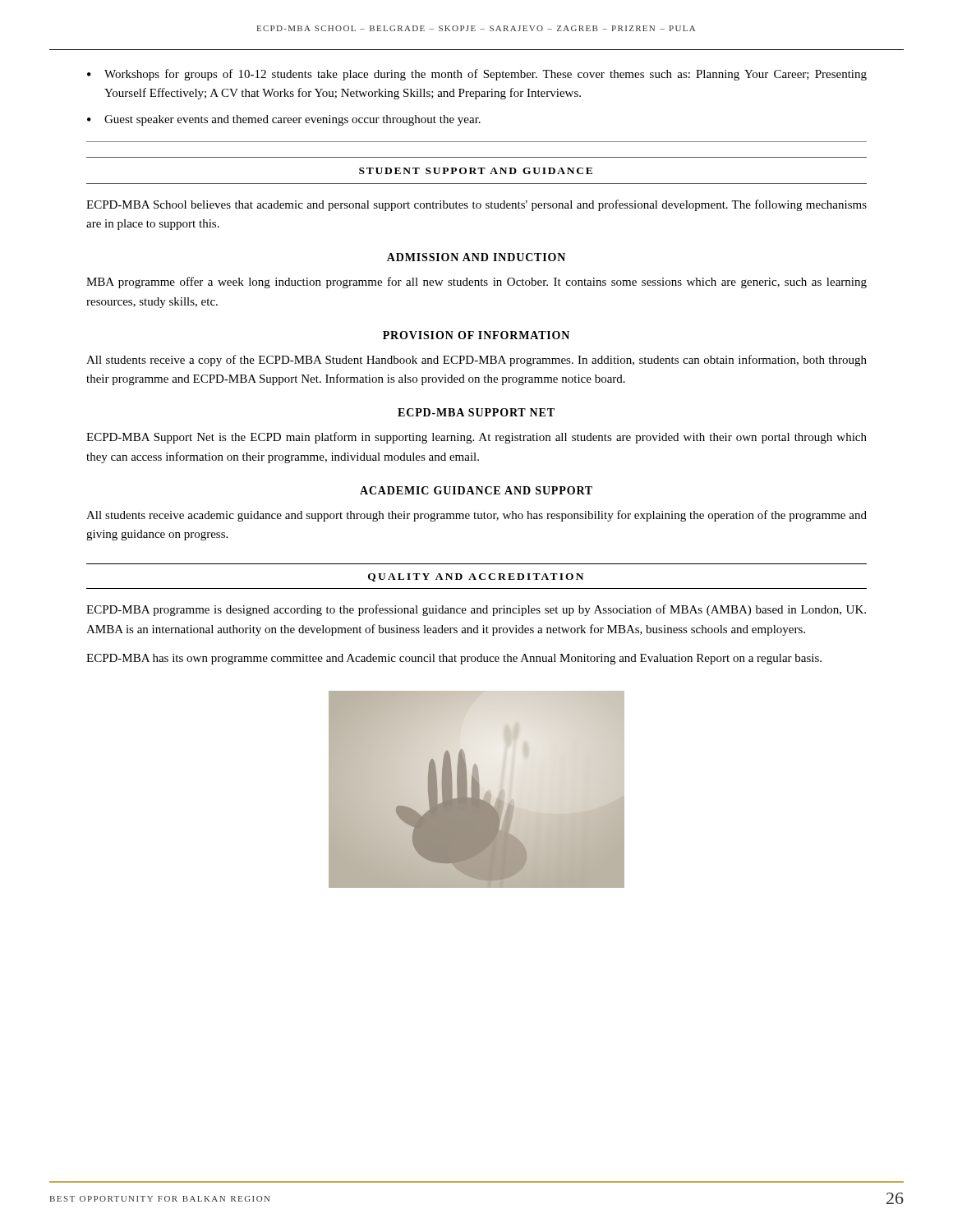Select the region starting "Academic Guidance and Support"

tap(476, 491)
